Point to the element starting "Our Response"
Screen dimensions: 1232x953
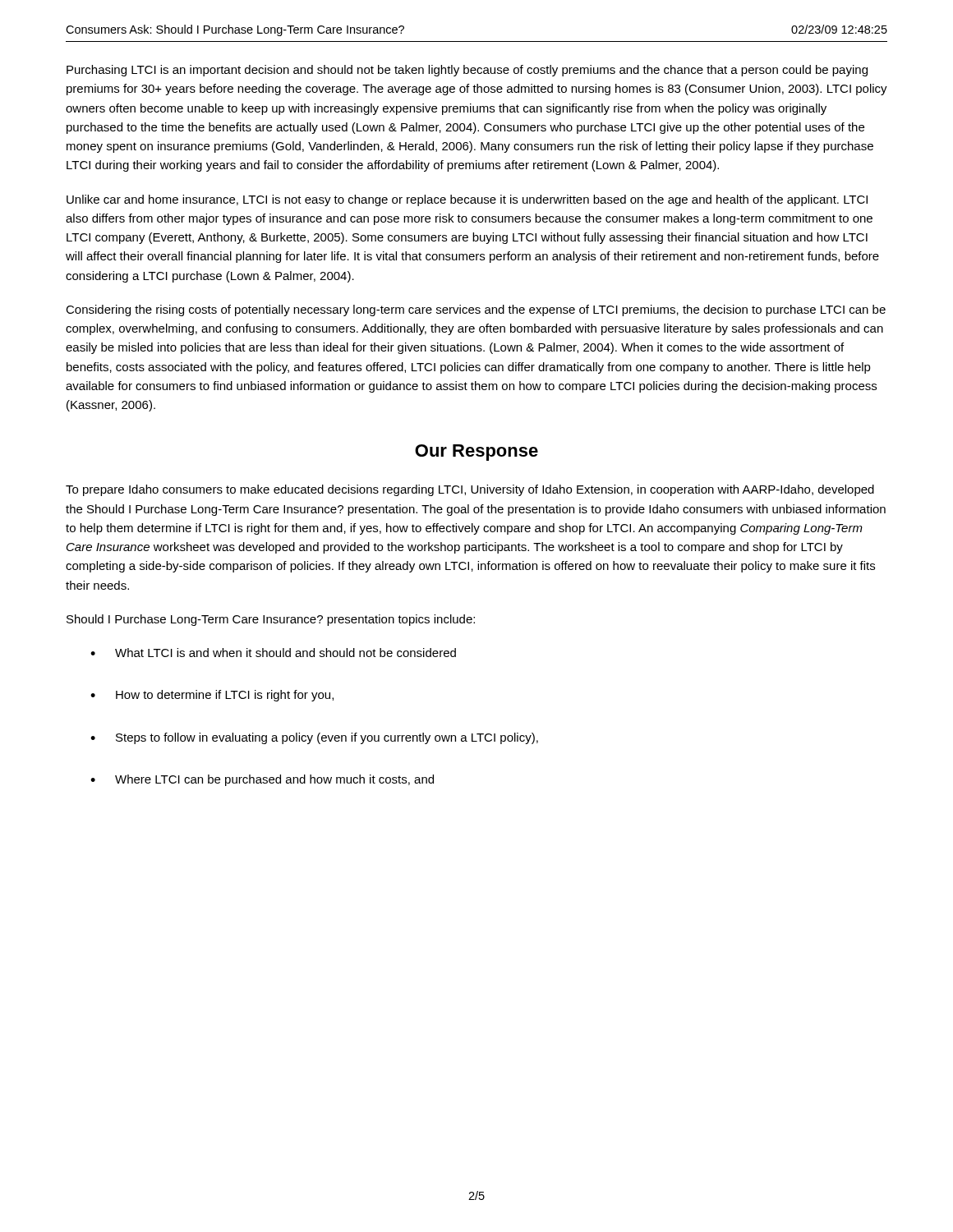pyautogui.click(x=476, y=451)
